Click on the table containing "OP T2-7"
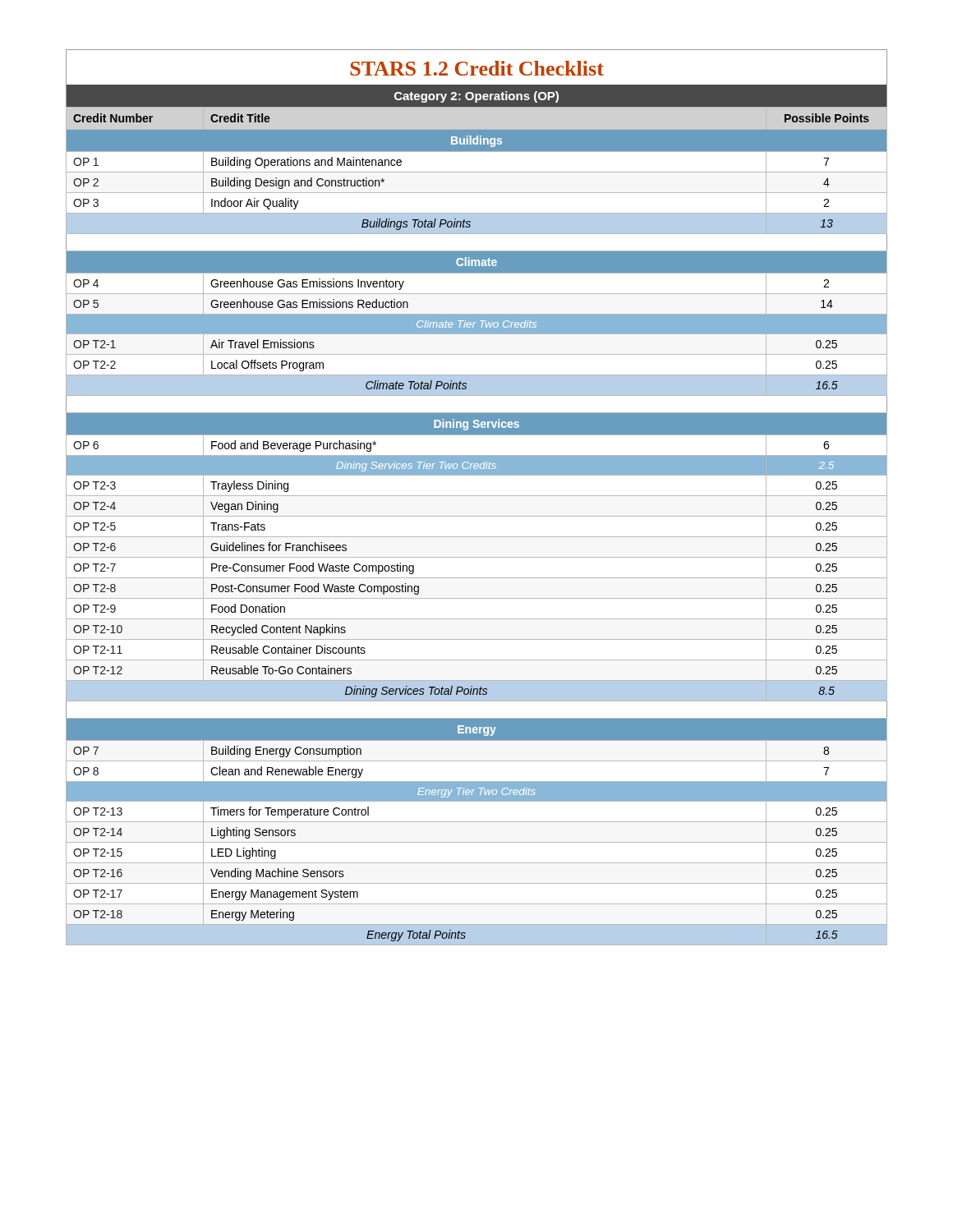Image resolution: width=953 pixels, height=1232 pixels. [x=476, y=497]
